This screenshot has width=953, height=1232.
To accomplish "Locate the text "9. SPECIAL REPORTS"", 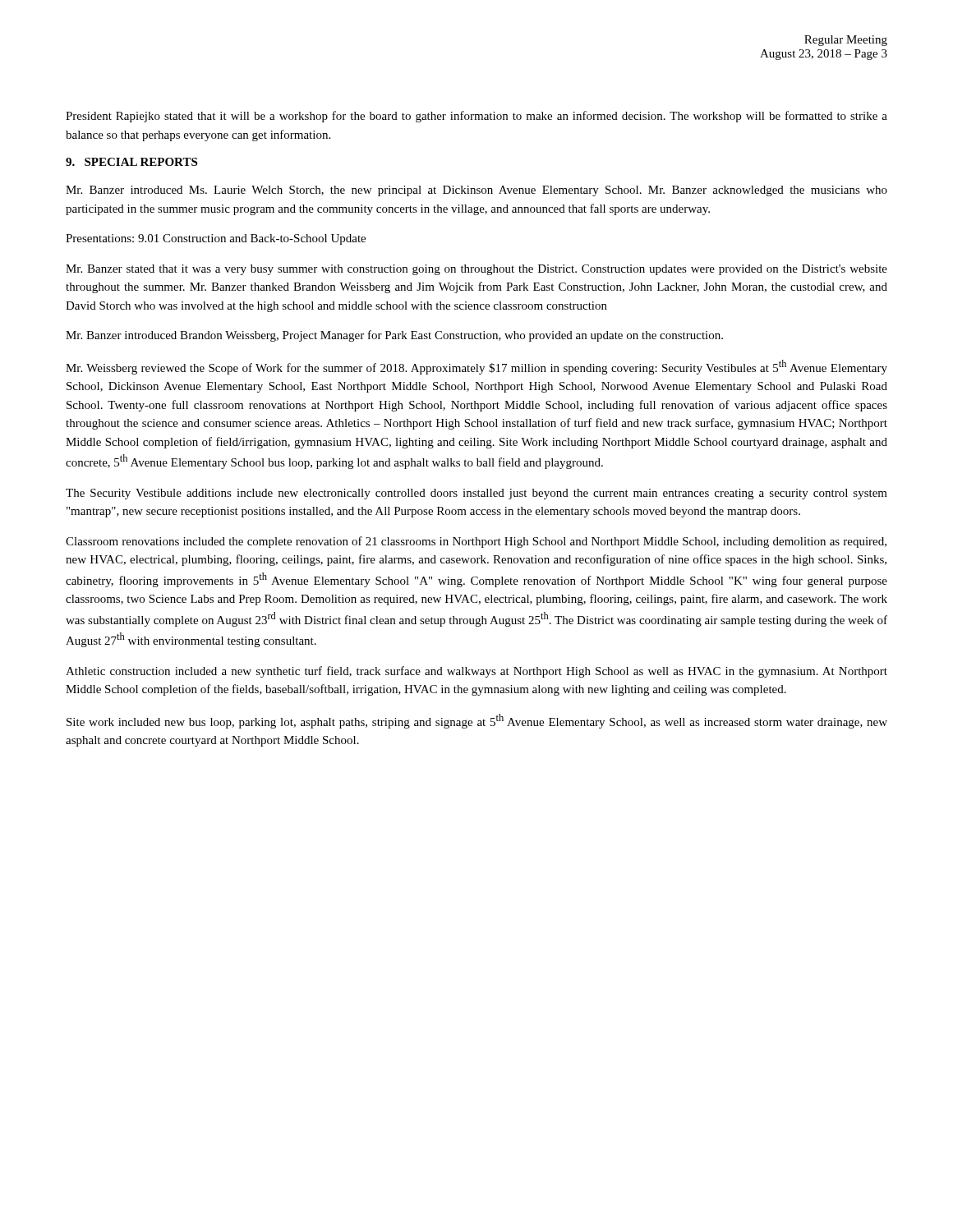I will 132,162.
